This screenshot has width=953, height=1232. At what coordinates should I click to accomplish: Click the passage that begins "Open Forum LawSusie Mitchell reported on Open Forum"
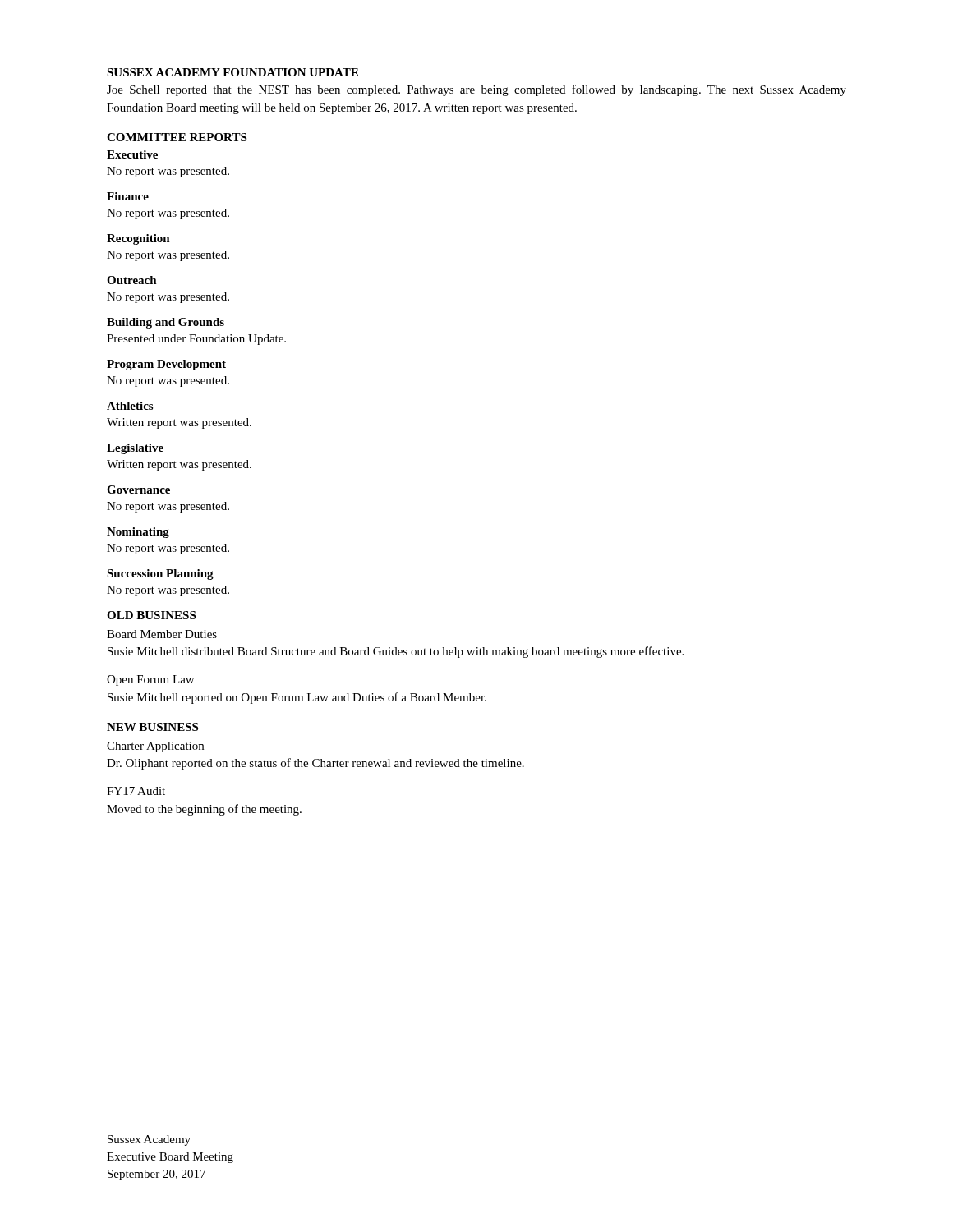point(297,688)
